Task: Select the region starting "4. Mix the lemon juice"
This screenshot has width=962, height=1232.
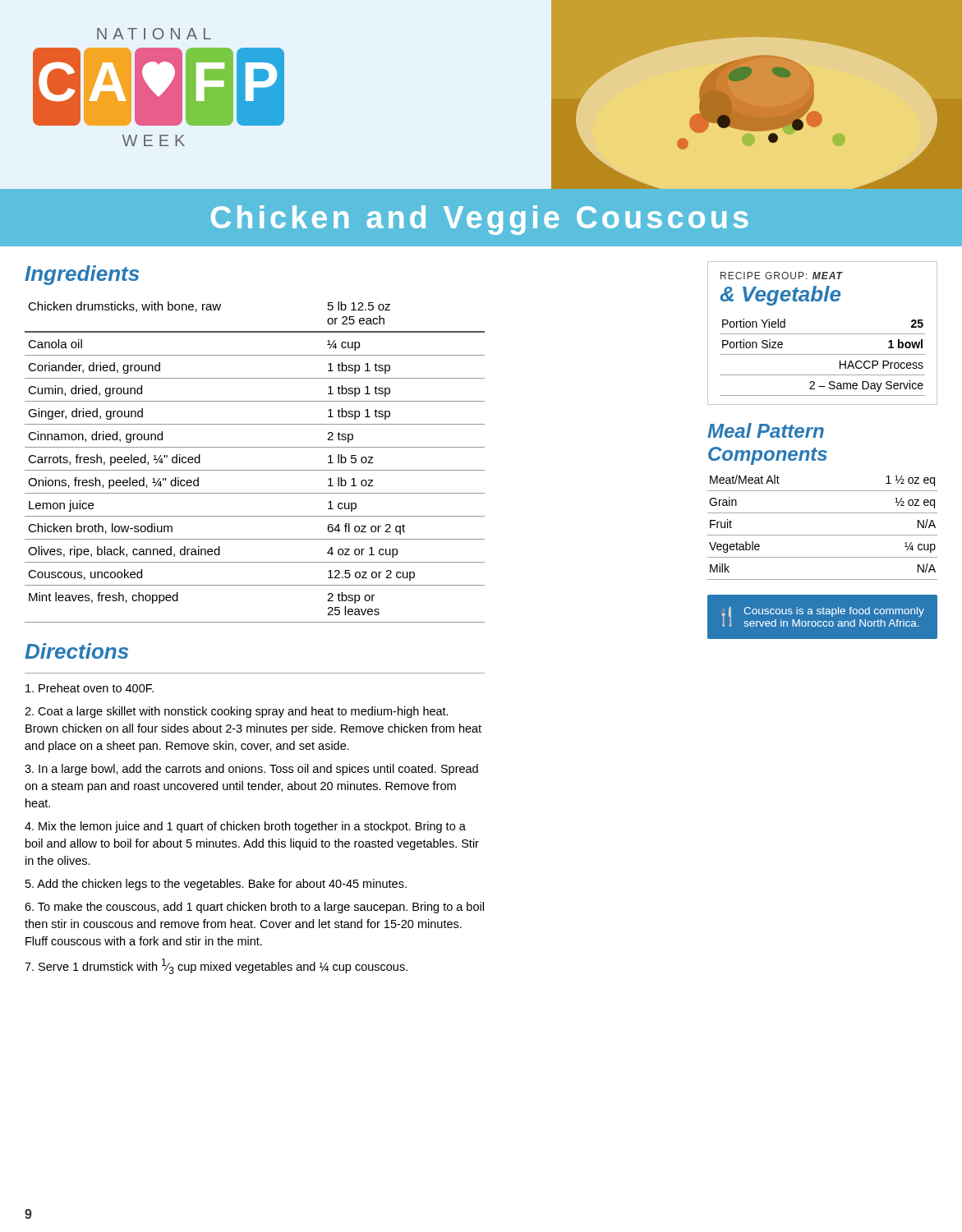Action: pos(252,844)
